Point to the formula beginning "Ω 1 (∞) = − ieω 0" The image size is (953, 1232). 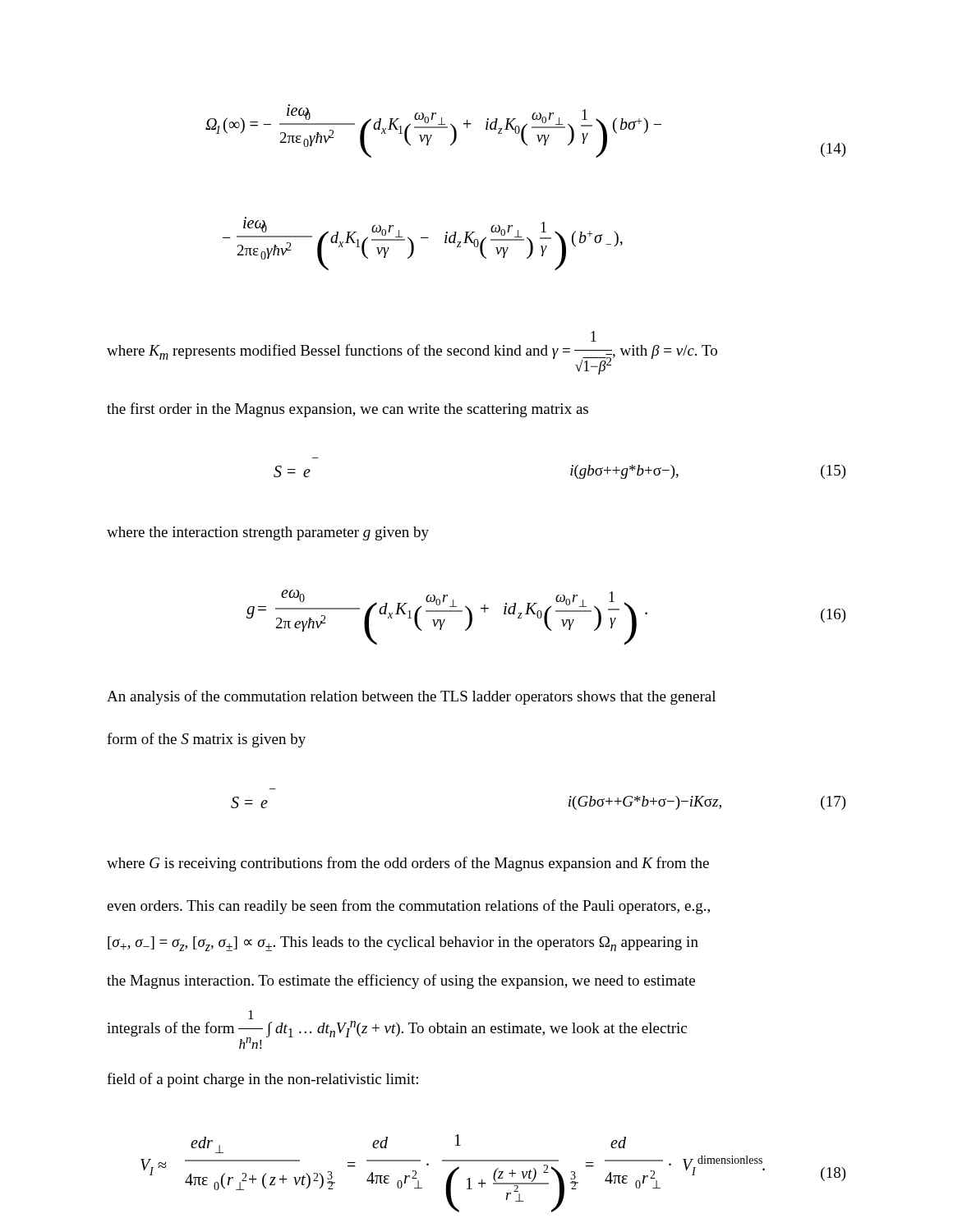(x=476, y=149)
